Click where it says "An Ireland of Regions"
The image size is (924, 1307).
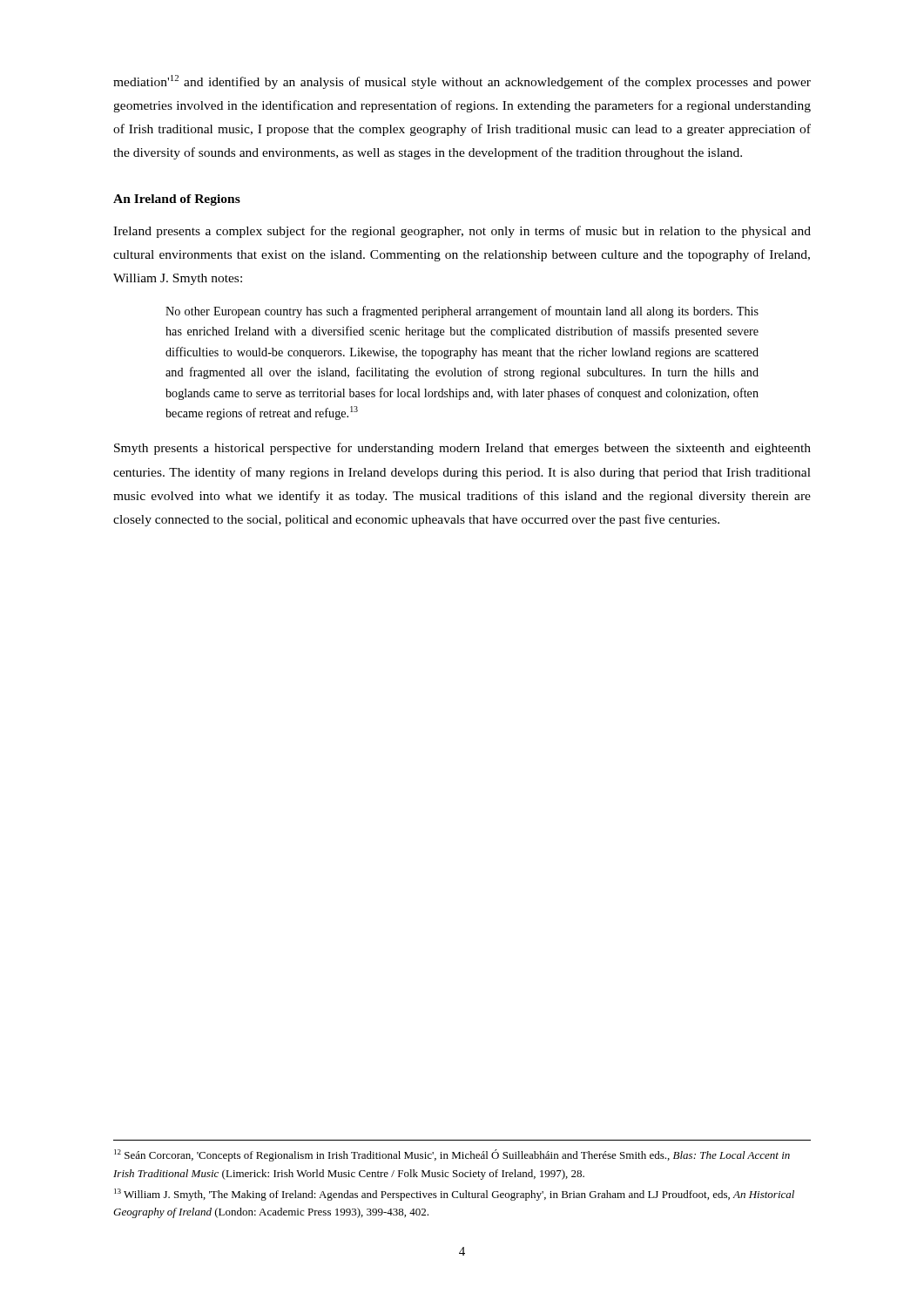point(177,198)
